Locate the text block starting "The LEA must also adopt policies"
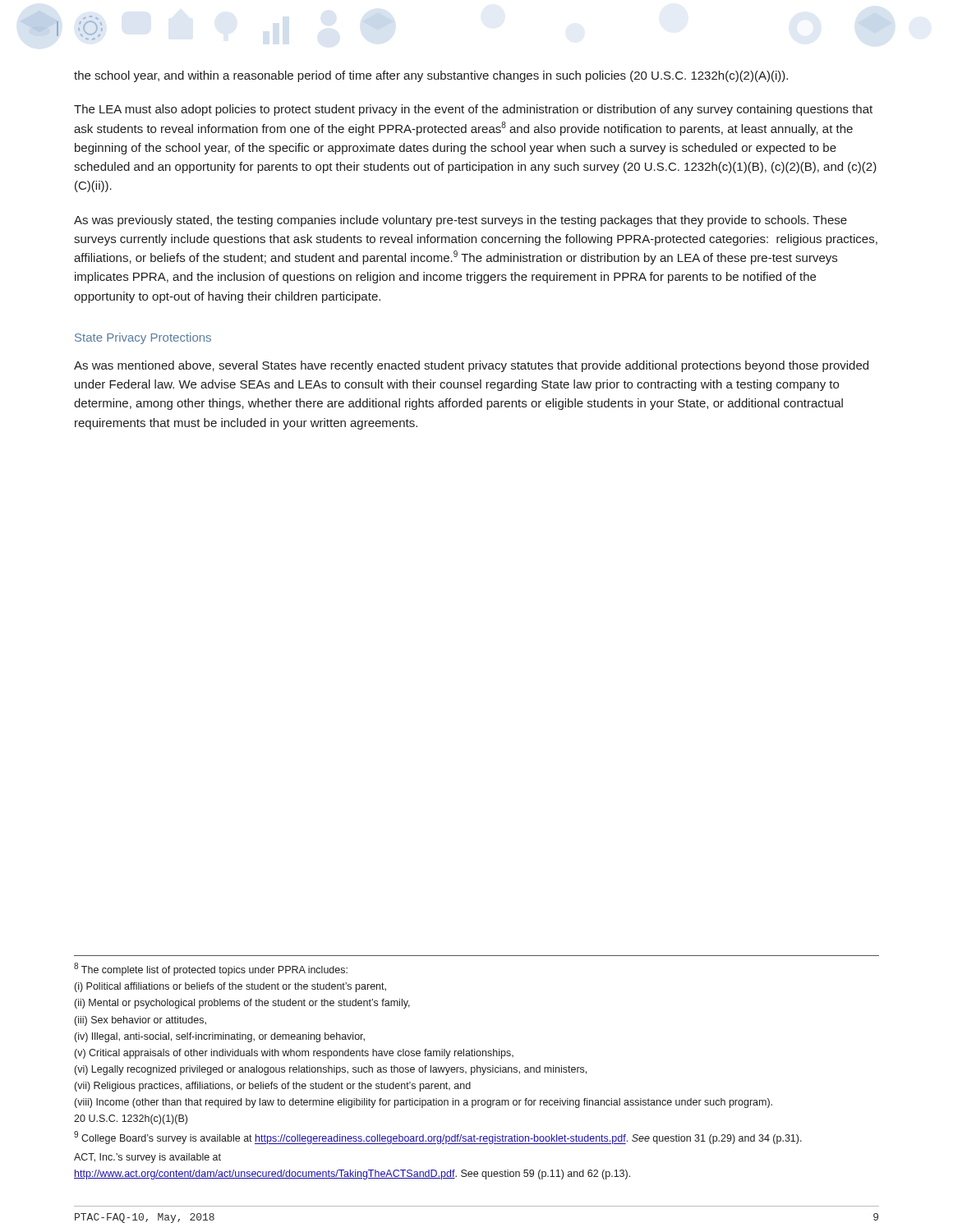This screenshot has height=1232, width=953. click(476, 147)
